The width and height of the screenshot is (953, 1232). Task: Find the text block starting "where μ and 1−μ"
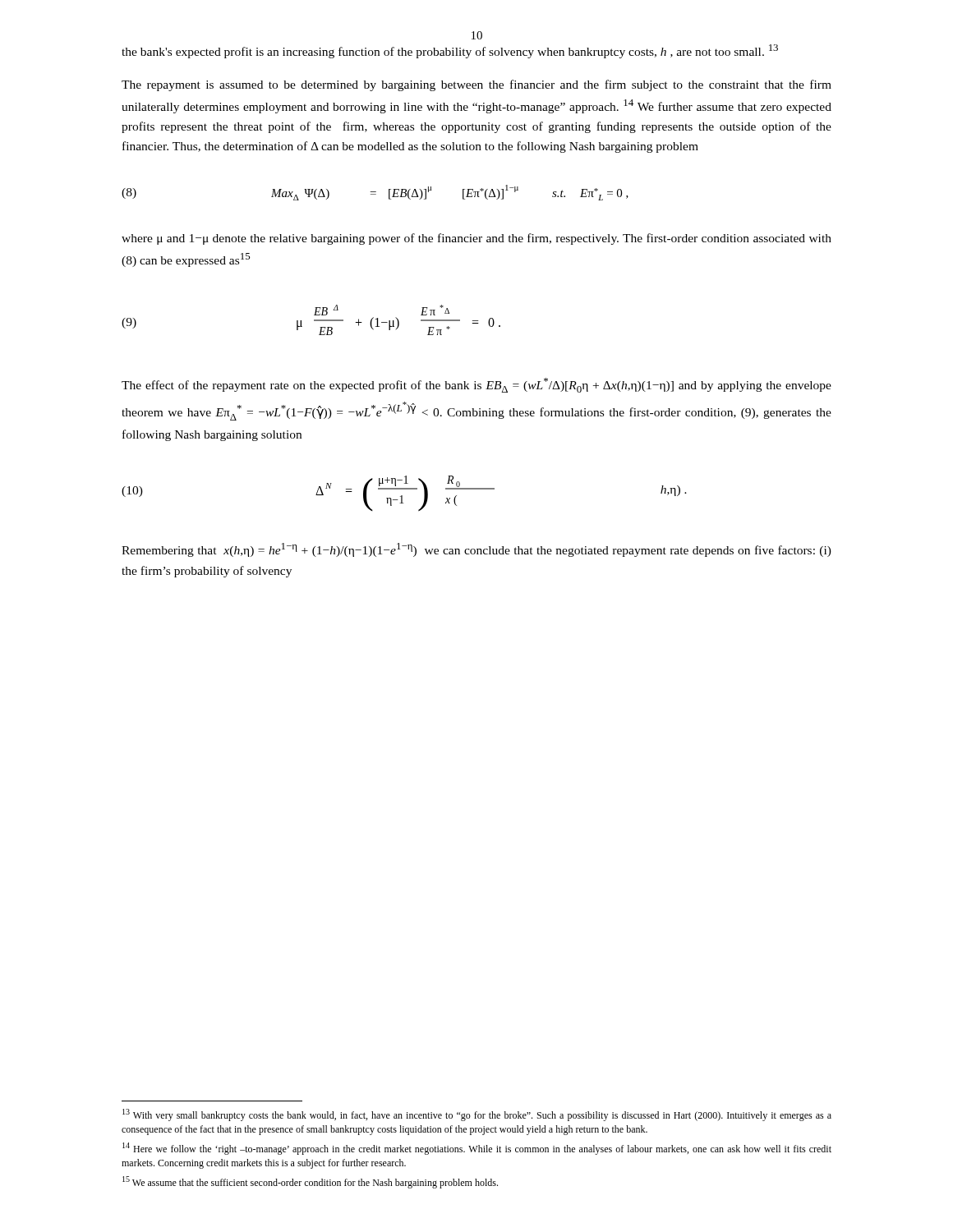(x=476, y=250)
